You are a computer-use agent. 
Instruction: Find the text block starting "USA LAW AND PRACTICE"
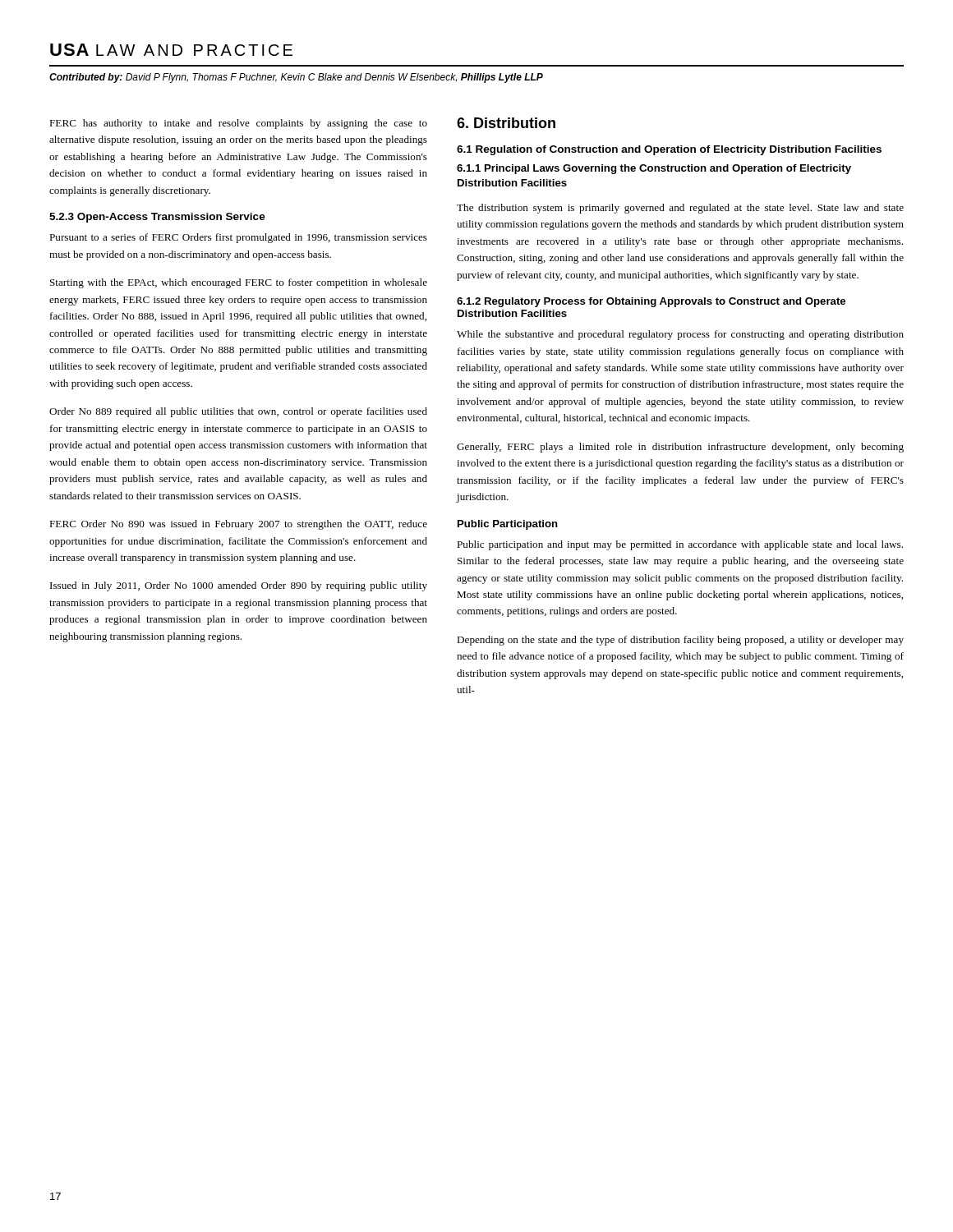pos(172,50)
